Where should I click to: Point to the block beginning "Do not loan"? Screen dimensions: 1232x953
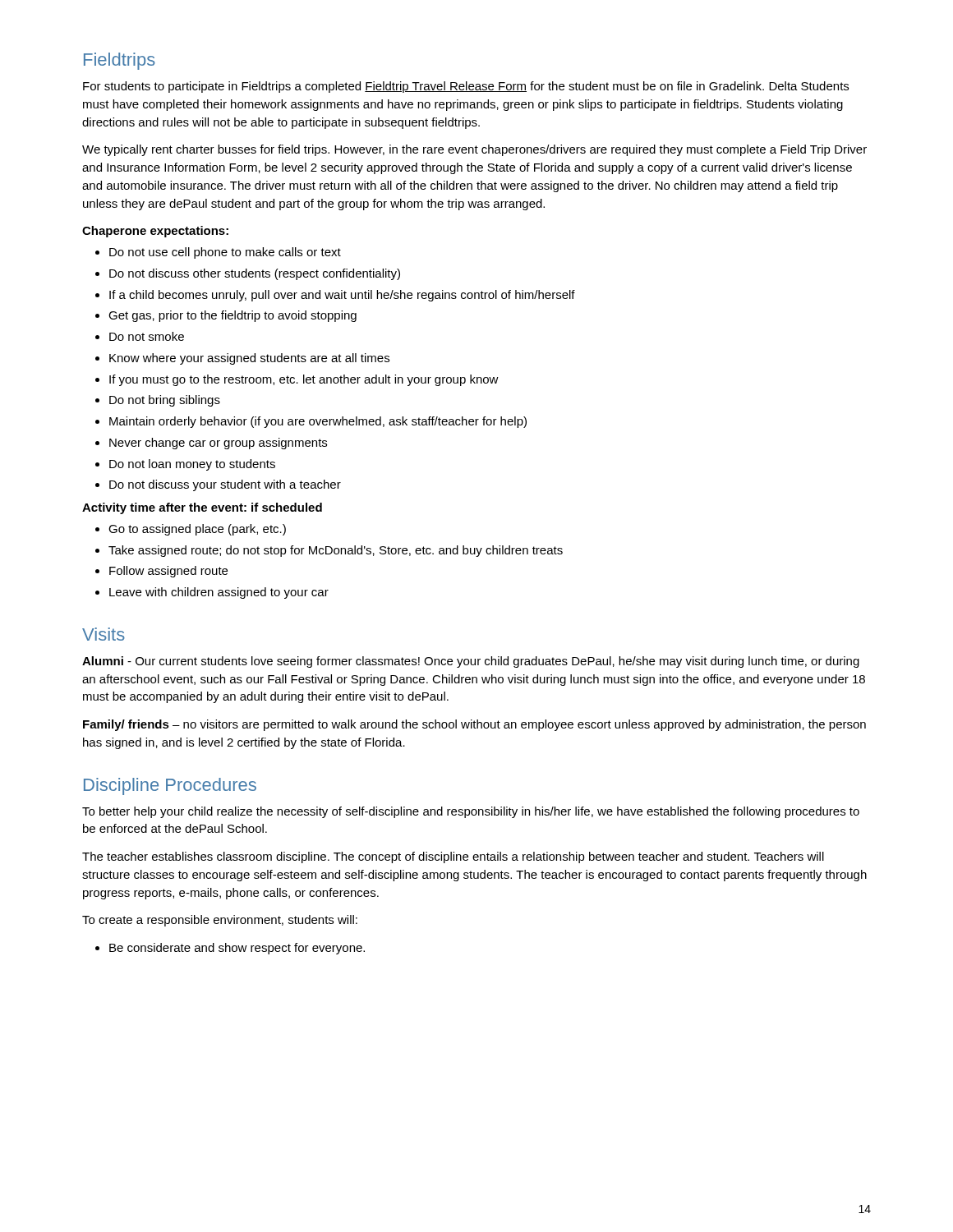[x=185, y=465]
